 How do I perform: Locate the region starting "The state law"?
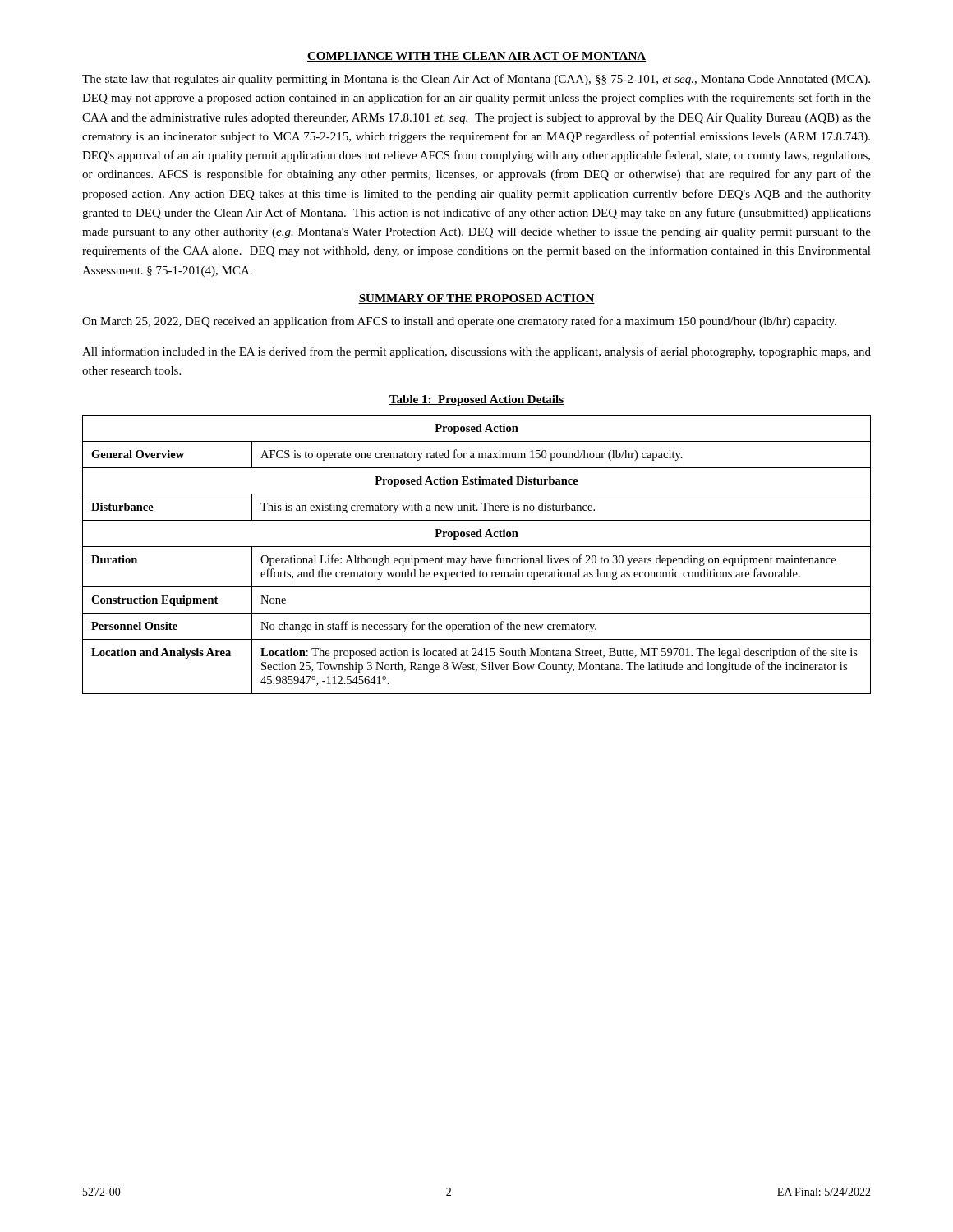coord(476,174)
